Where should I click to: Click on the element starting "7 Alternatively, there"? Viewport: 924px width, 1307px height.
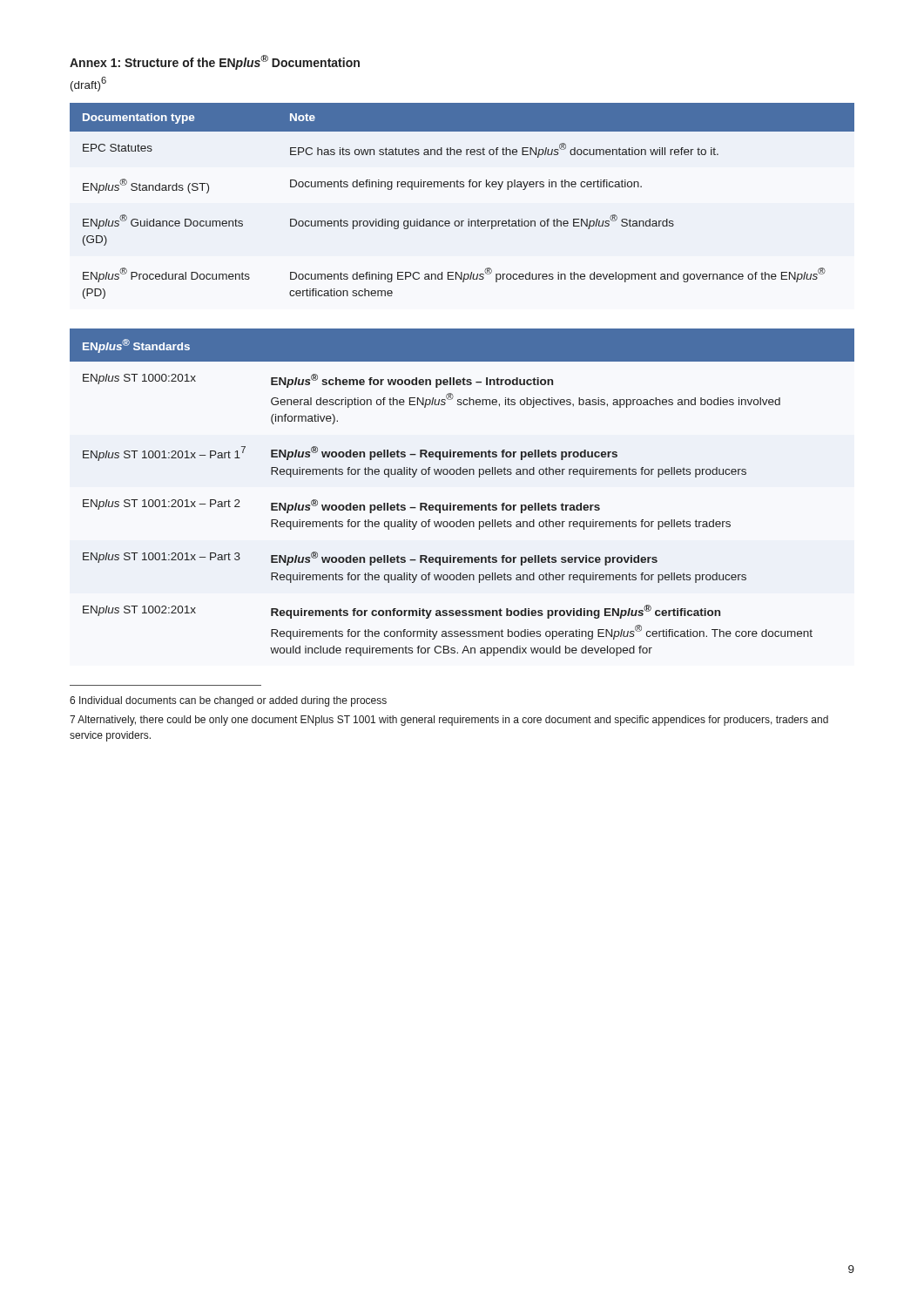click(449, 728)
